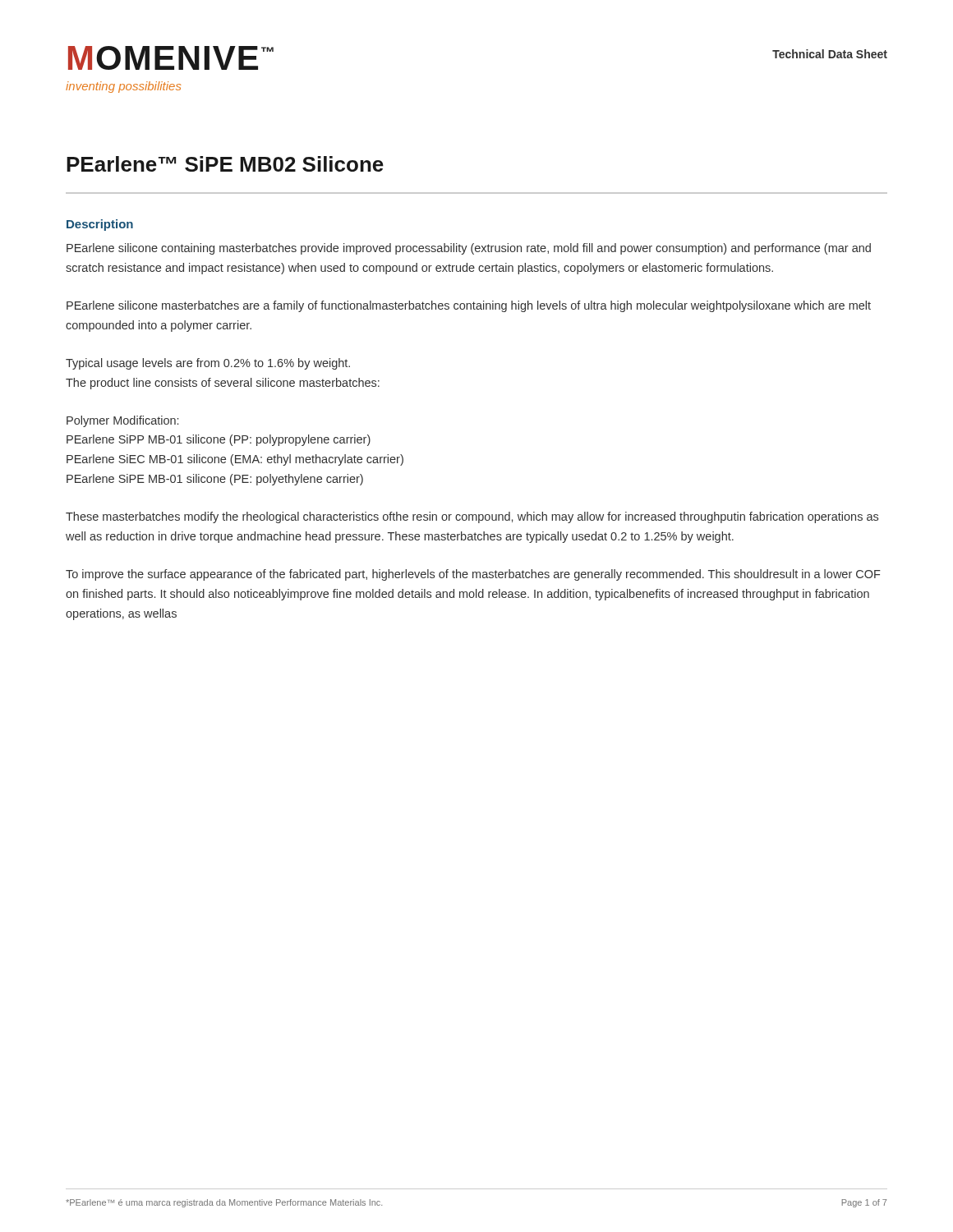Find the block on this page that starts "Typical usage levels are from"

[223, 373]
